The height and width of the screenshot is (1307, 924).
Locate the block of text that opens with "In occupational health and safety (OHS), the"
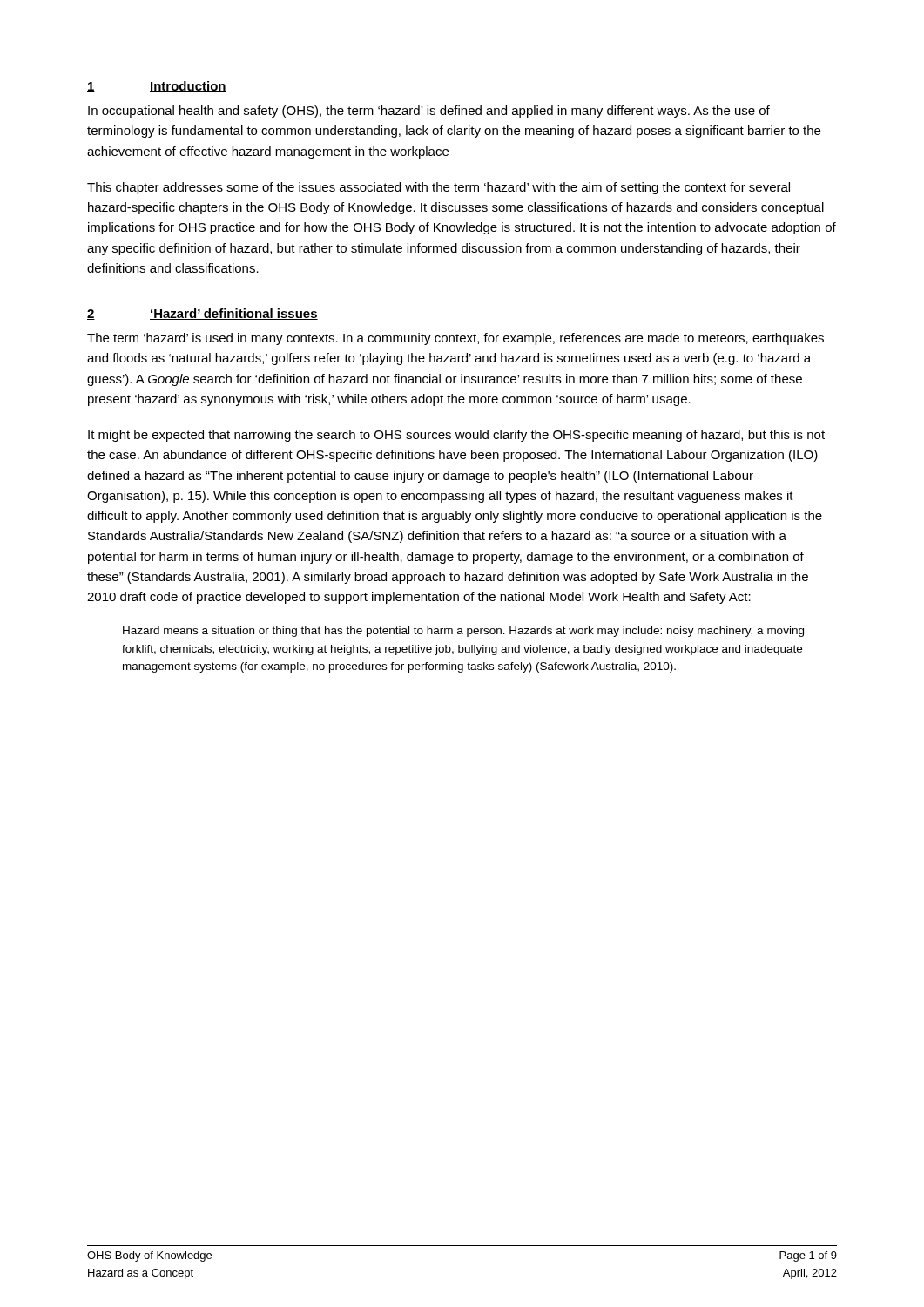(454, 131)
